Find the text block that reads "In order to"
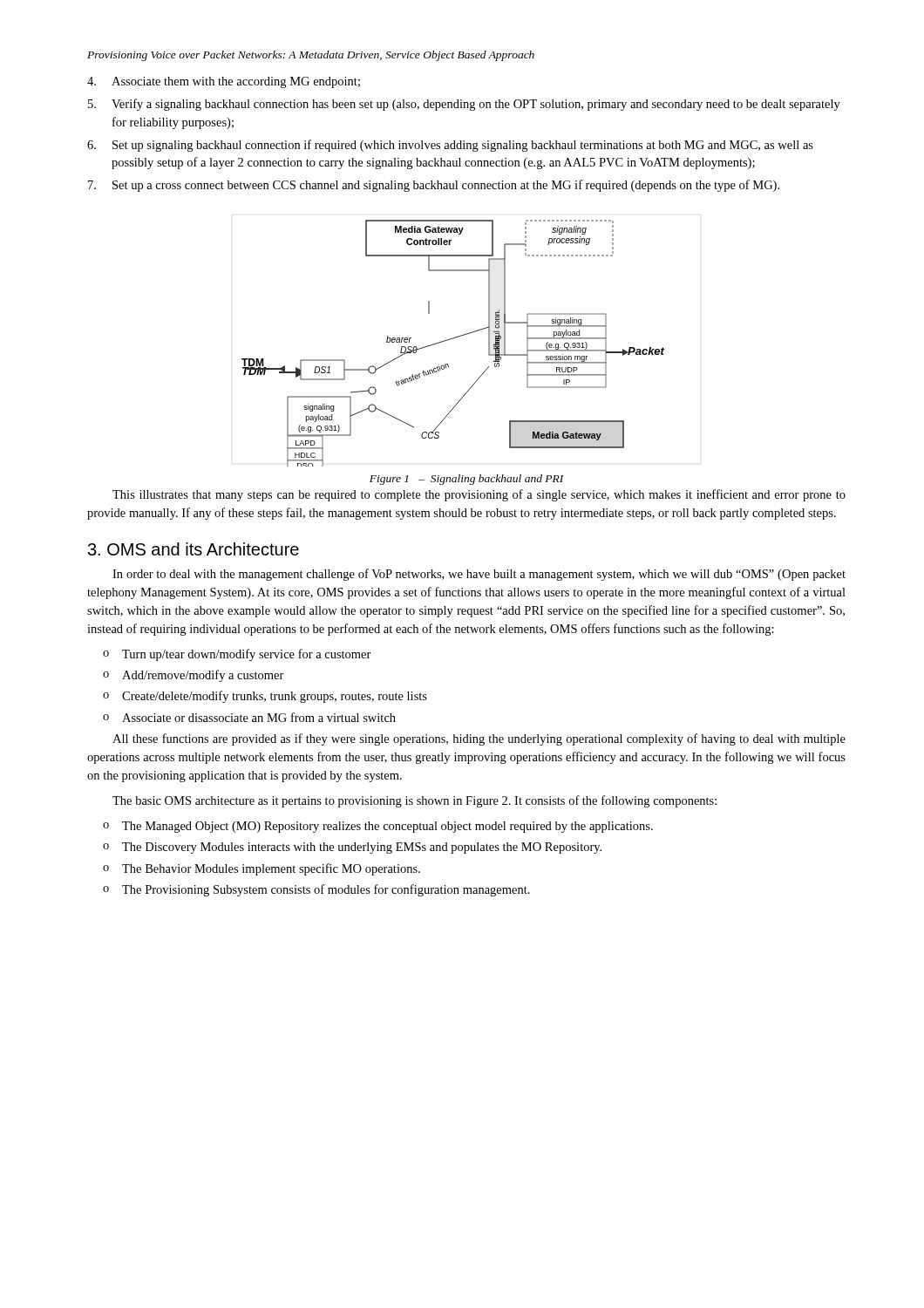924x1308 pixels. point(466,601)
